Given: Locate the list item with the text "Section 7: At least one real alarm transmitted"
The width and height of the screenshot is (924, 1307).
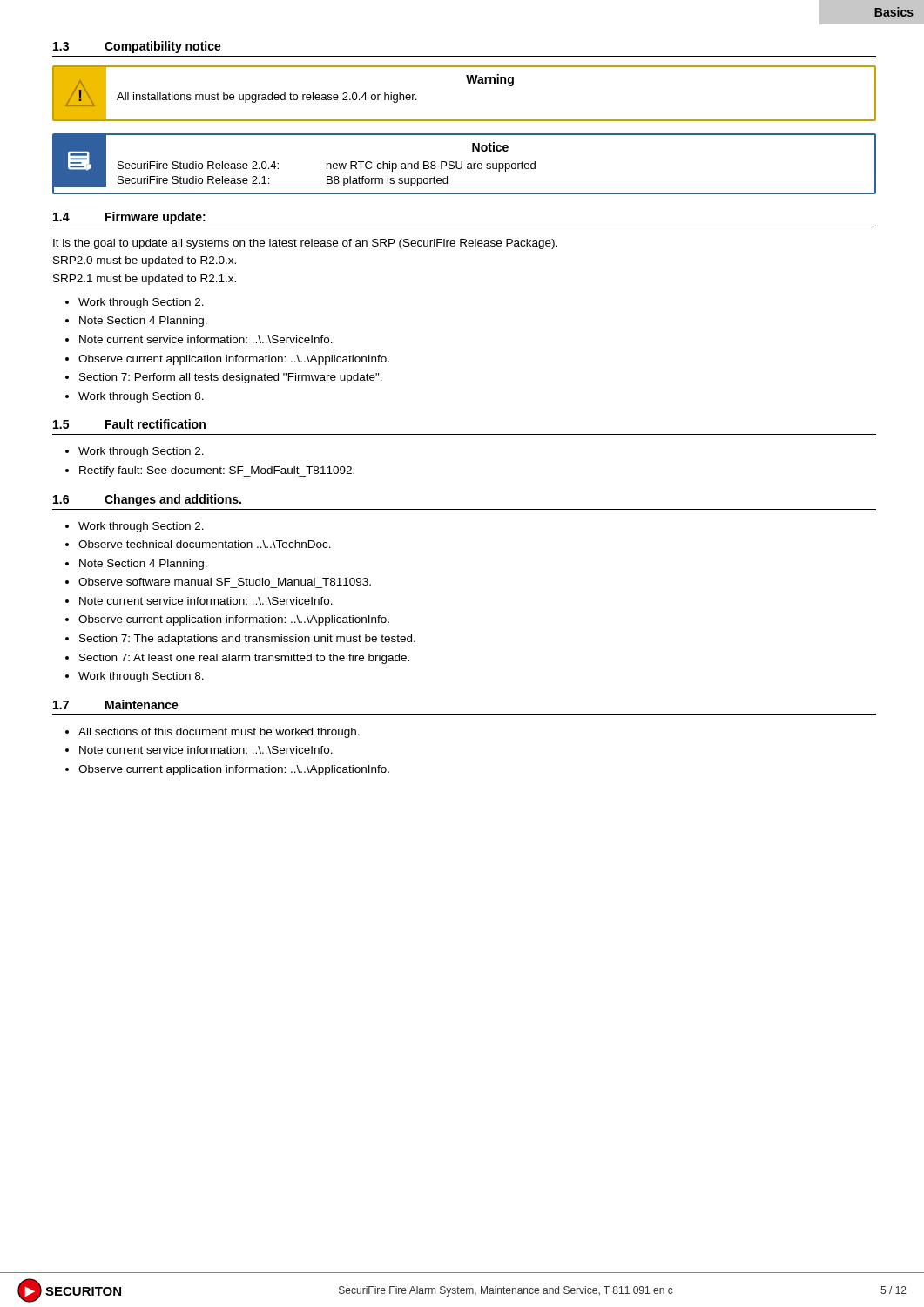Looking at the screenshot, I should [244, 657].
